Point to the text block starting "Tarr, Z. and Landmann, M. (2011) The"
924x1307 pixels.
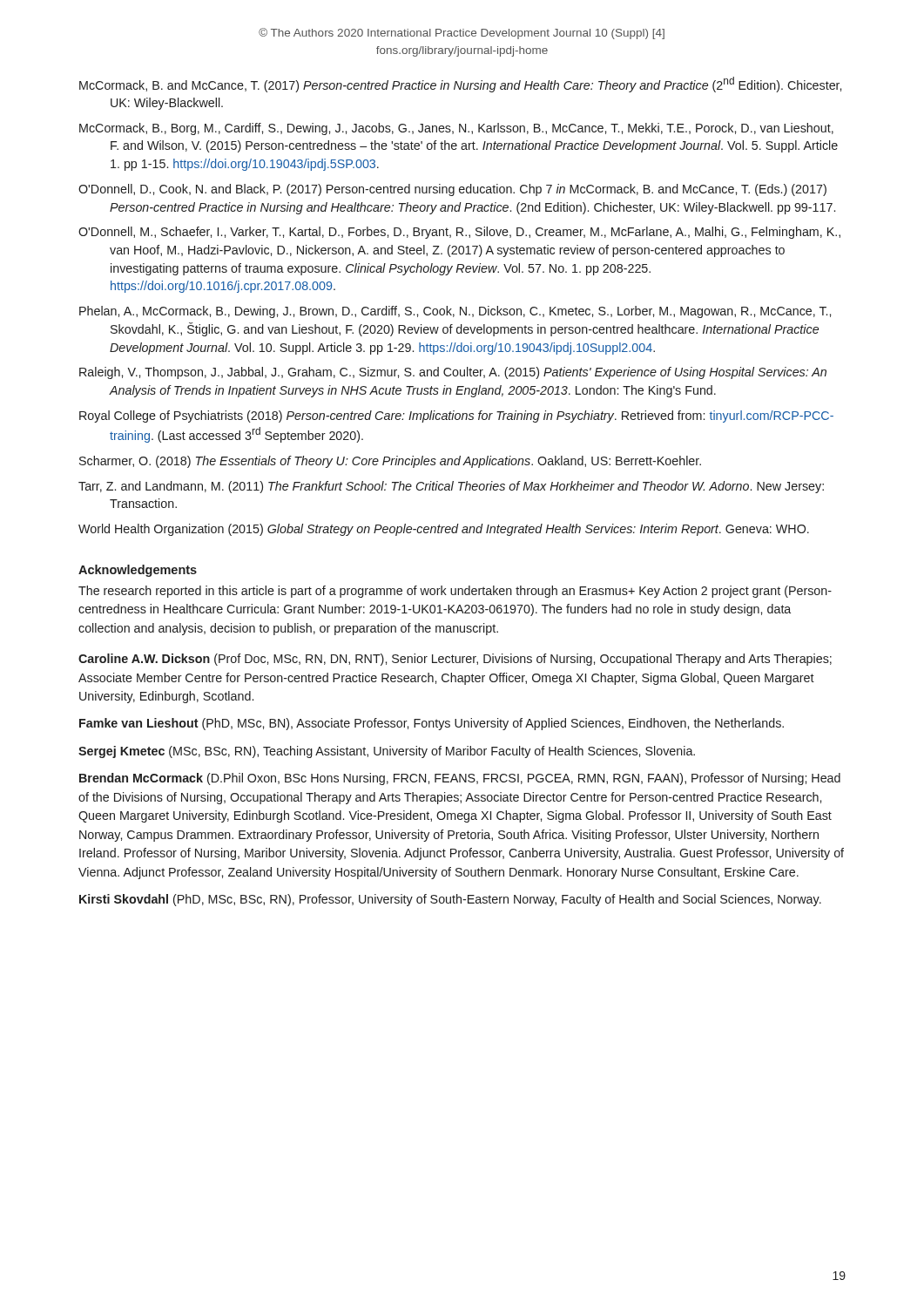click(452, 495)
